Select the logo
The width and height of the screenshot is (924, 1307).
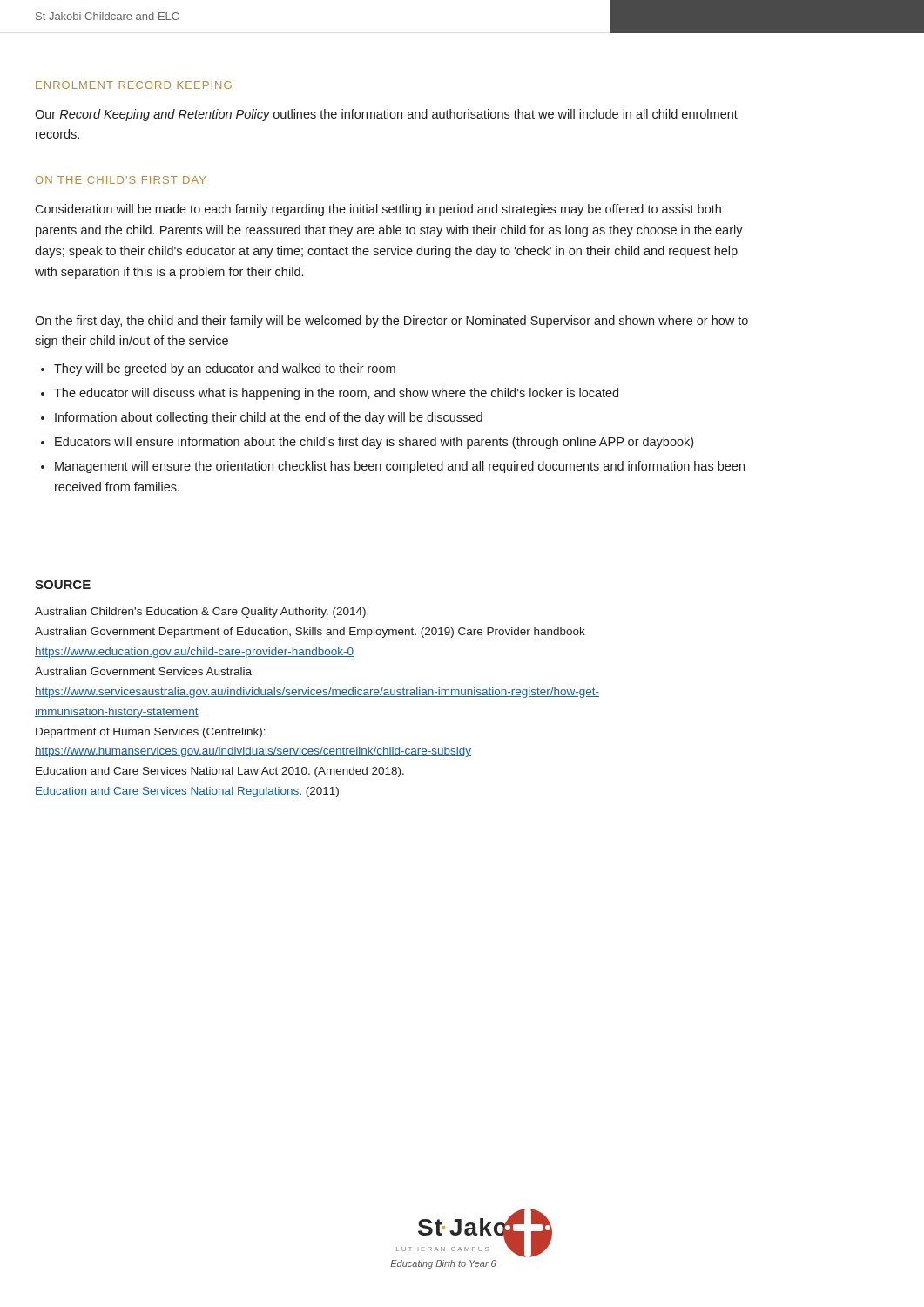pyautogui.click(x=462, y=1243)
